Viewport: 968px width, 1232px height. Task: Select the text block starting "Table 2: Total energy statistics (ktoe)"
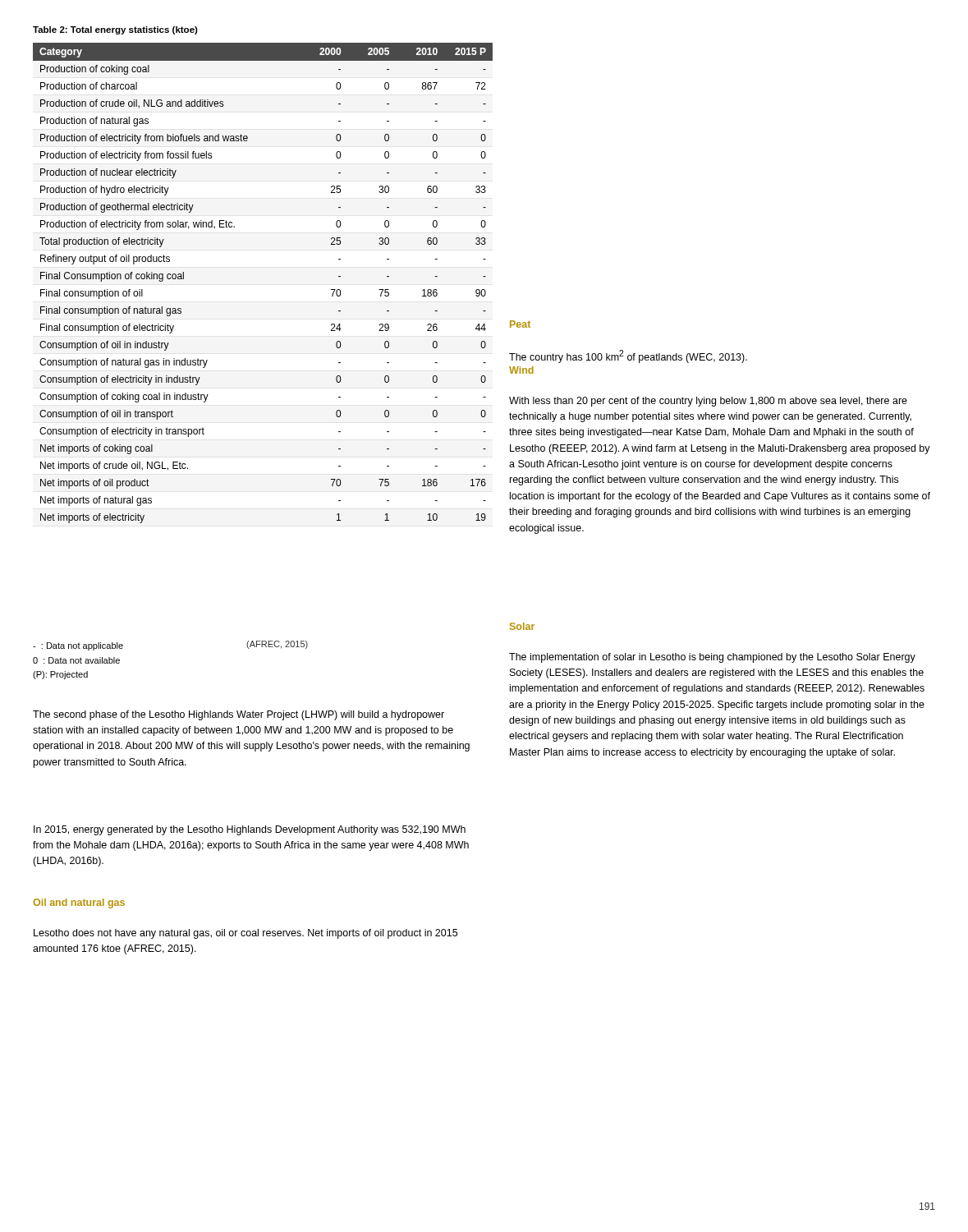tap(115, 30)
